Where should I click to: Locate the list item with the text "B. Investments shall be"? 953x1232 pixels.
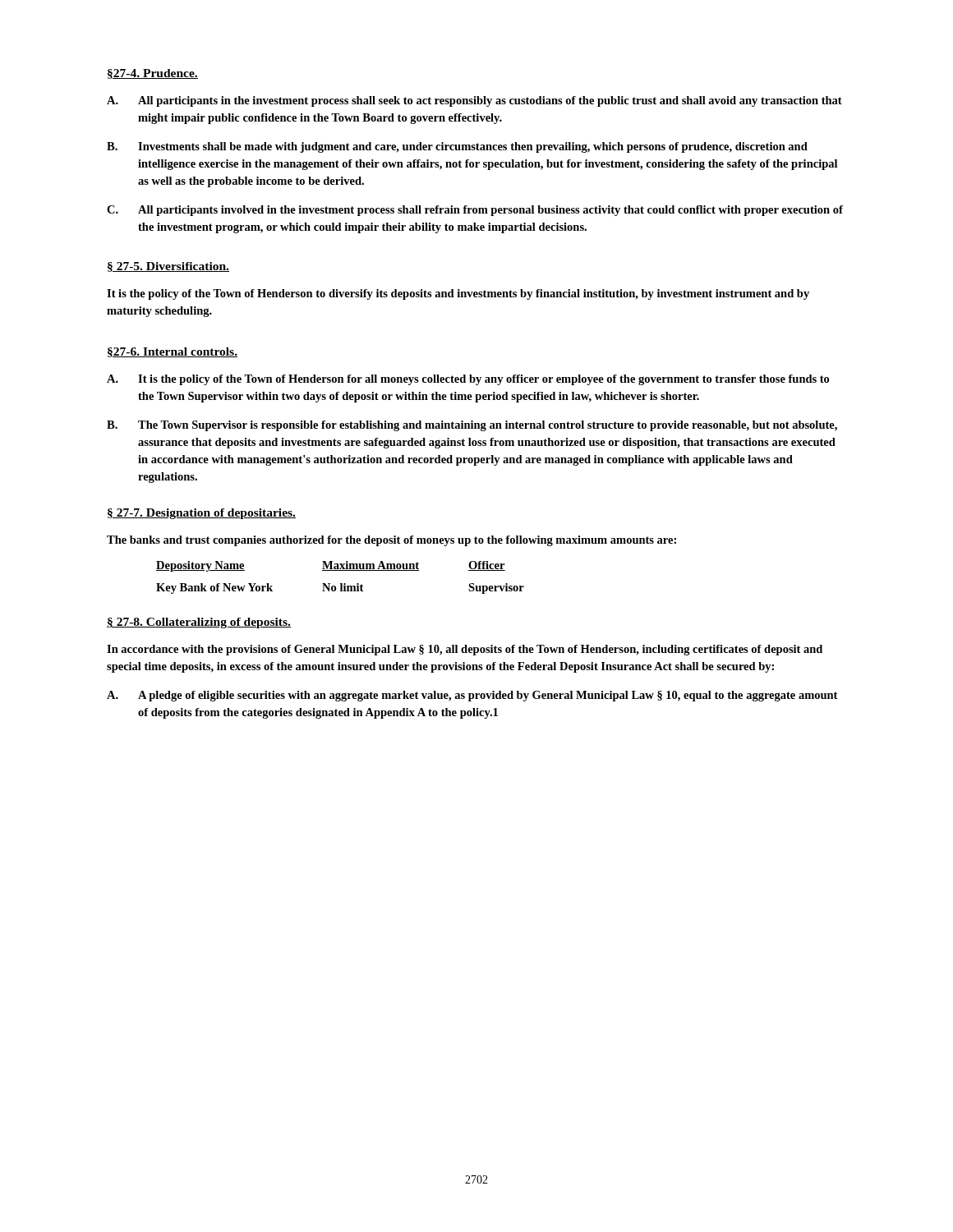pos(476,164)
